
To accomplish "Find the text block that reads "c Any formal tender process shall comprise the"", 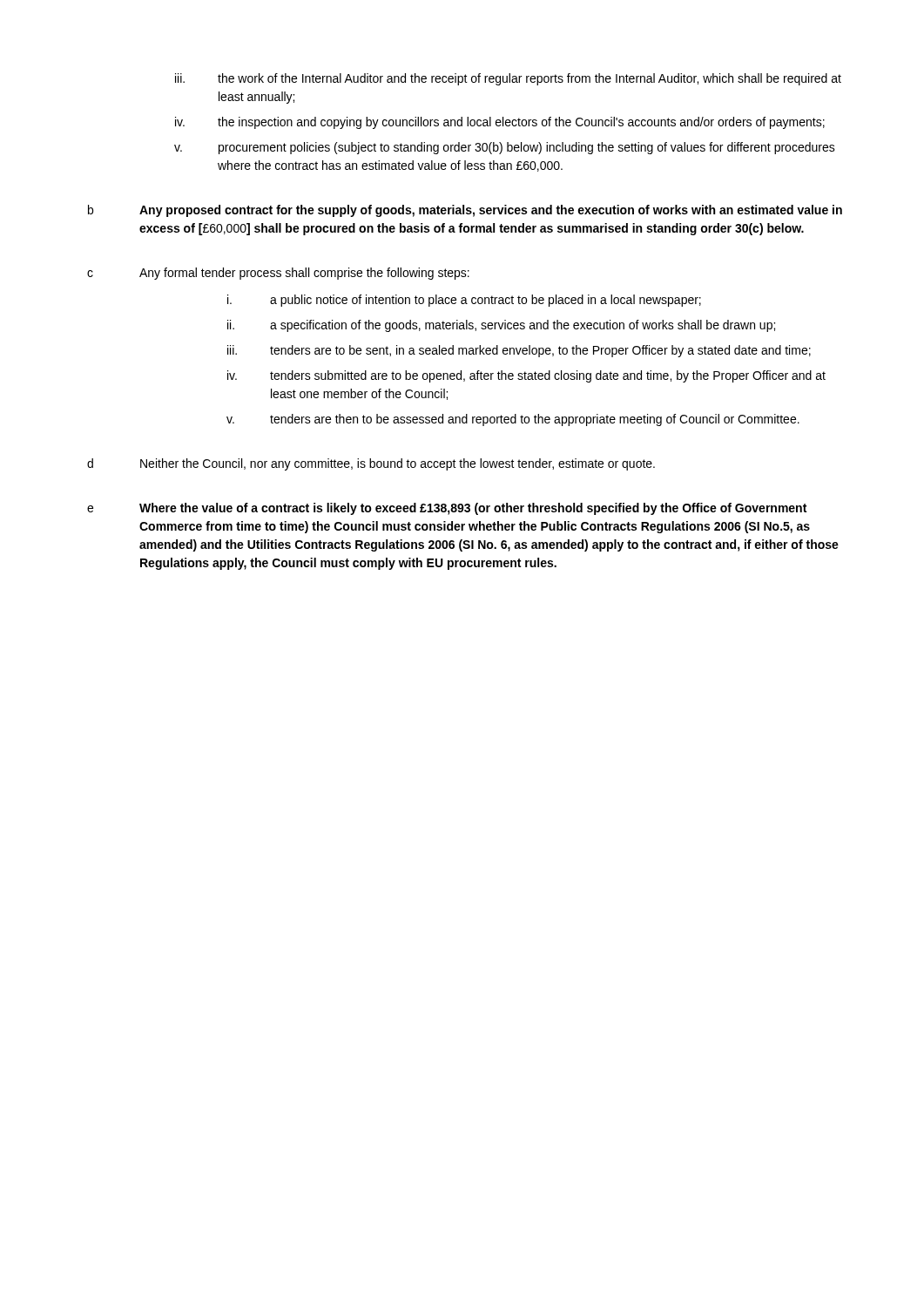I will [x=470, y=273].
